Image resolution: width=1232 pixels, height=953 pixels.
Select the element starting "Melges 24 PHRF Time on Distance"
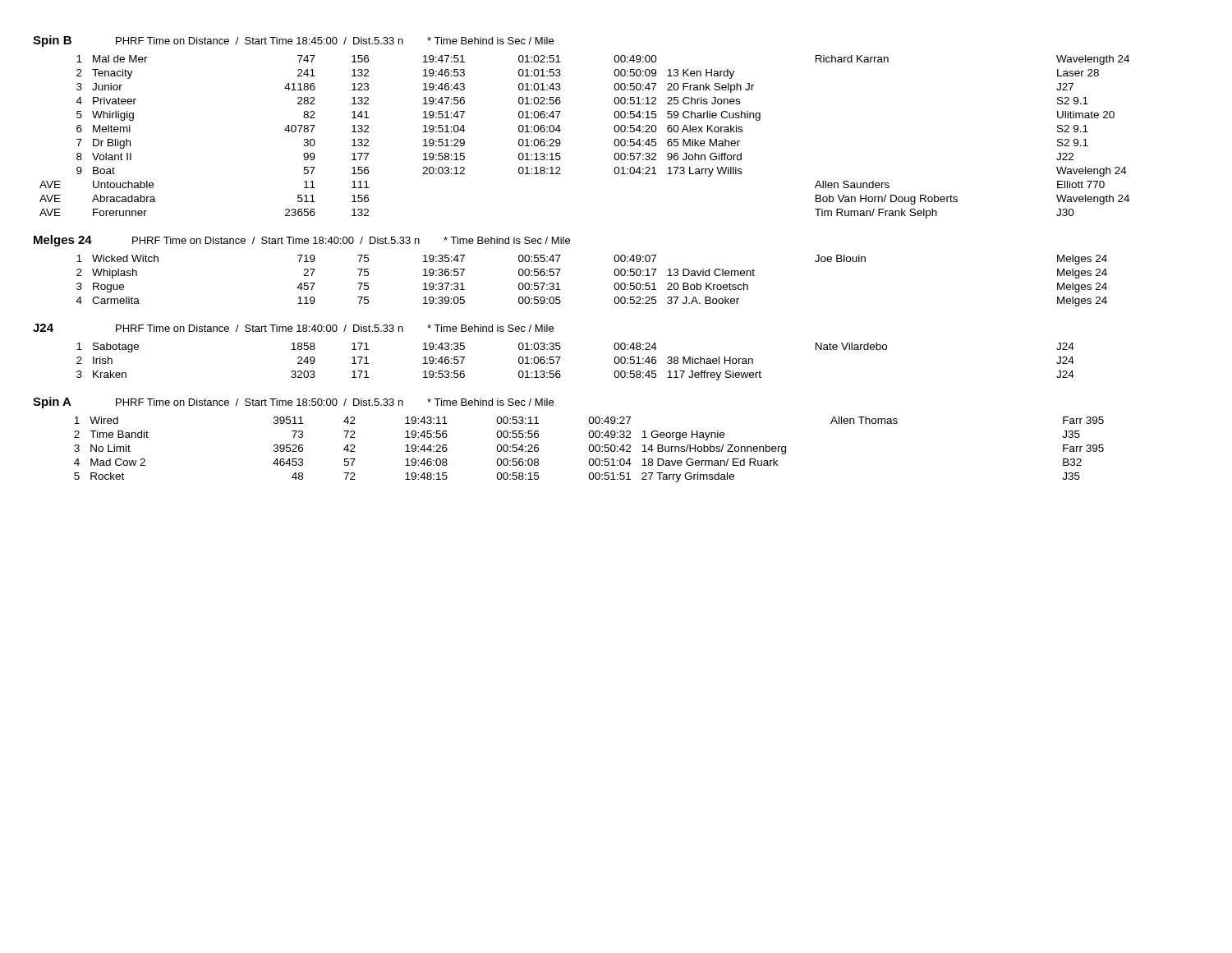pyautogui.click(x=302, y=239)
